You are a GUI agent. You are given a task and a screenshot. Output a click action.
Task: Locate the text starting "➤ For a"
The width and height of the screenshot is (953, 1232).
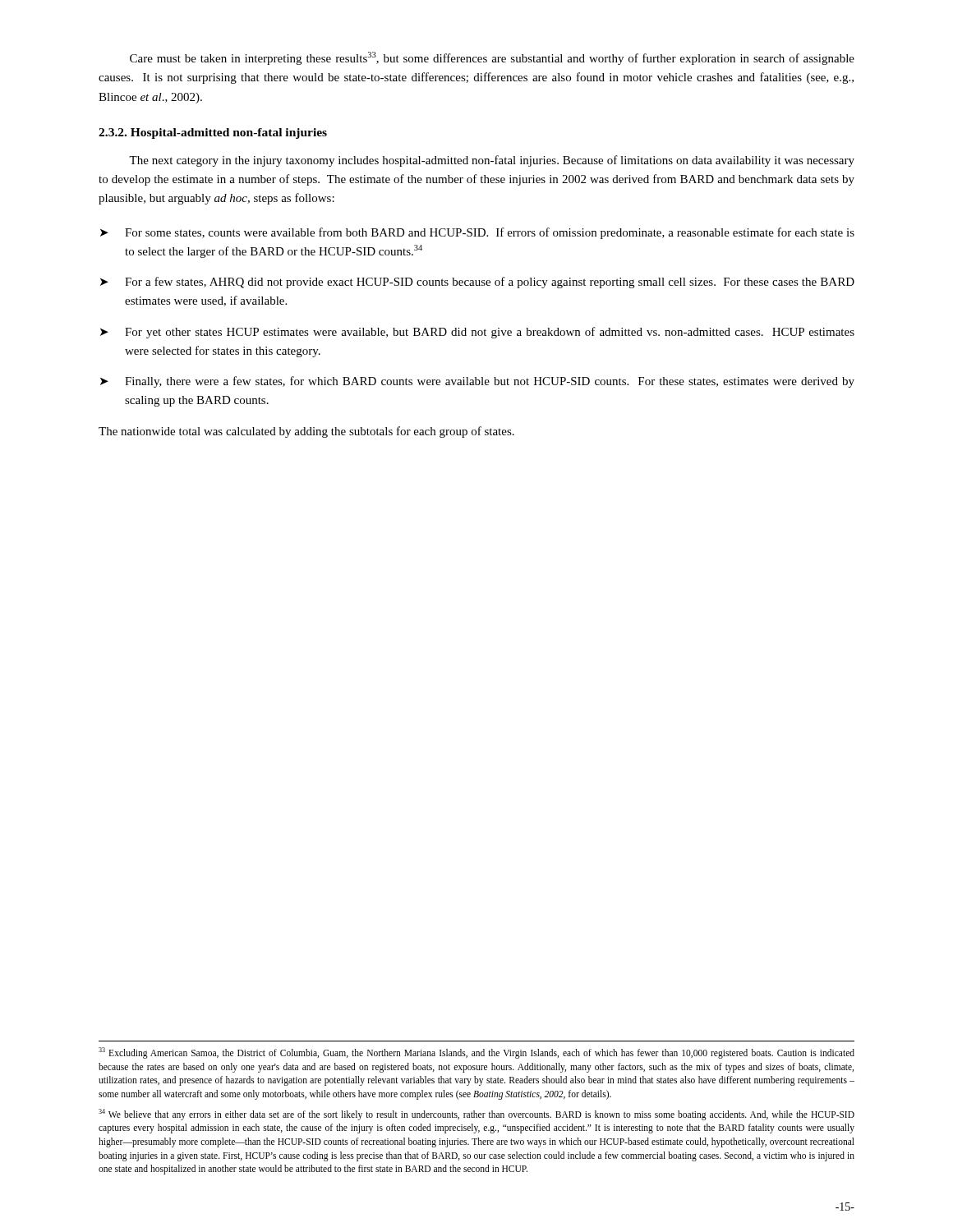pyautogui.click(x=476, y=292)
